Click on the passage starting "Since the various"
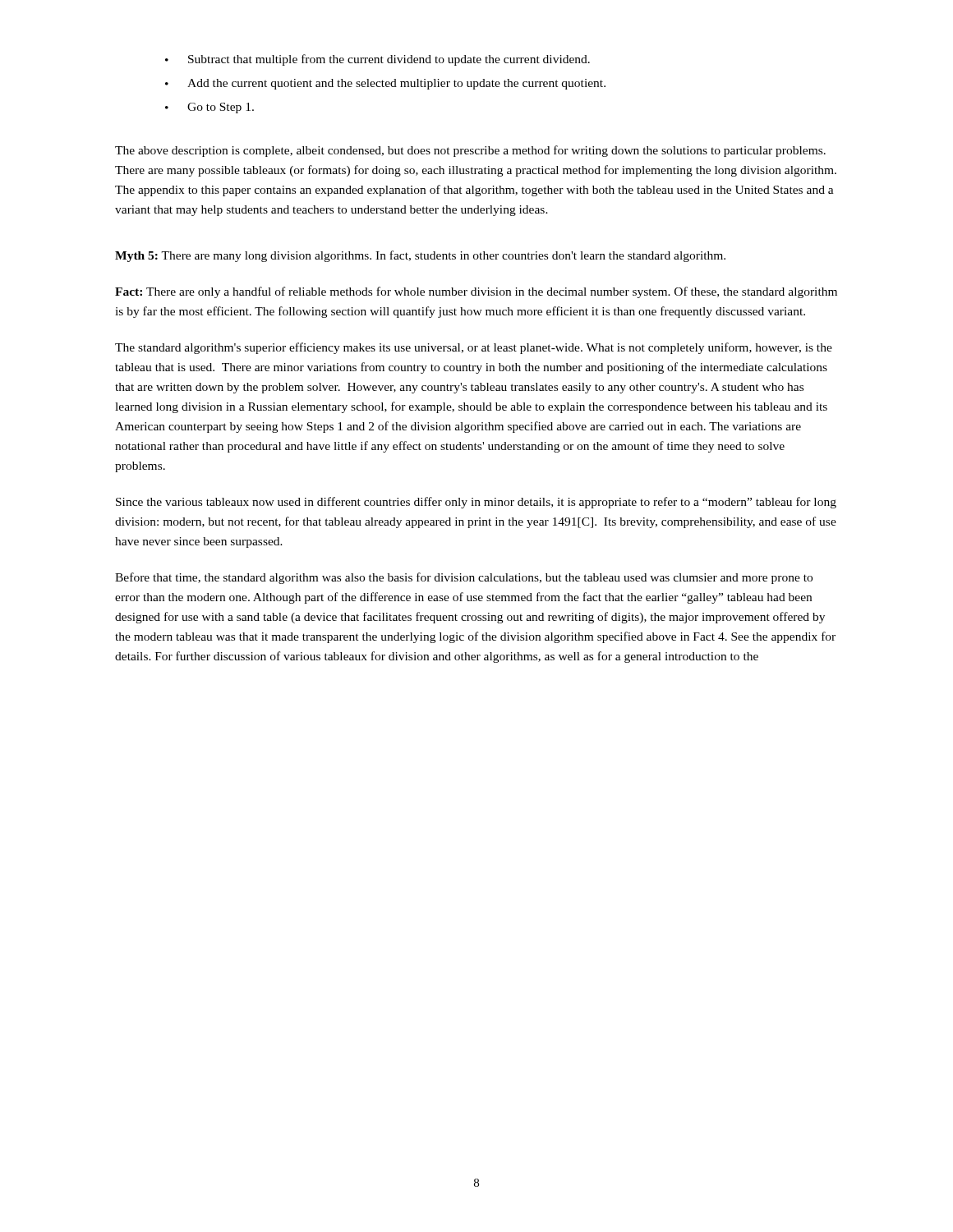Image resolution: width=953 pixels, height=1232 pixels. tap(476, 521)
